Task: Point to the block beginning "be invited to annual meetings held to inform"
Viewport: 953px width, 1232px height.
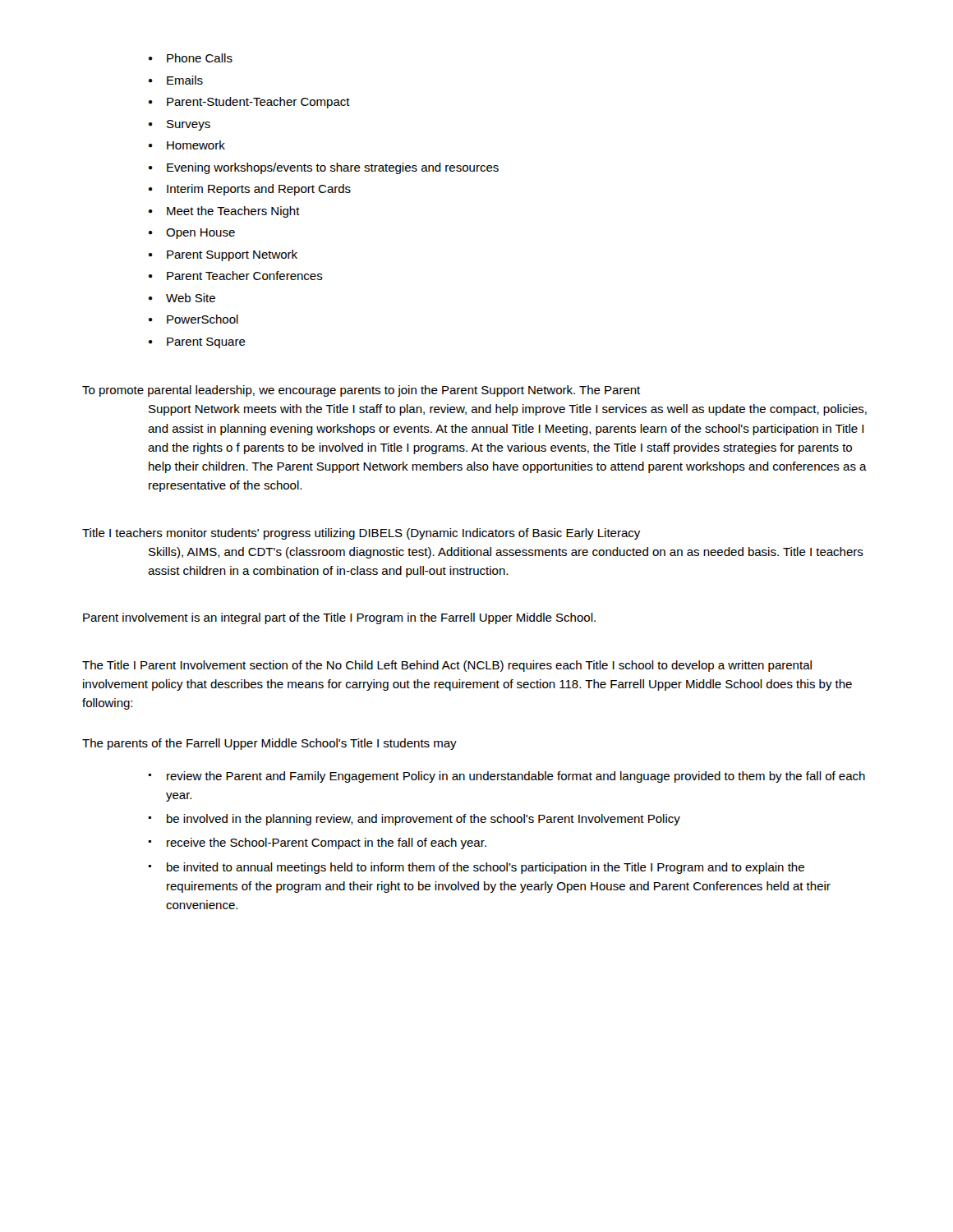Action: point(509,886)
